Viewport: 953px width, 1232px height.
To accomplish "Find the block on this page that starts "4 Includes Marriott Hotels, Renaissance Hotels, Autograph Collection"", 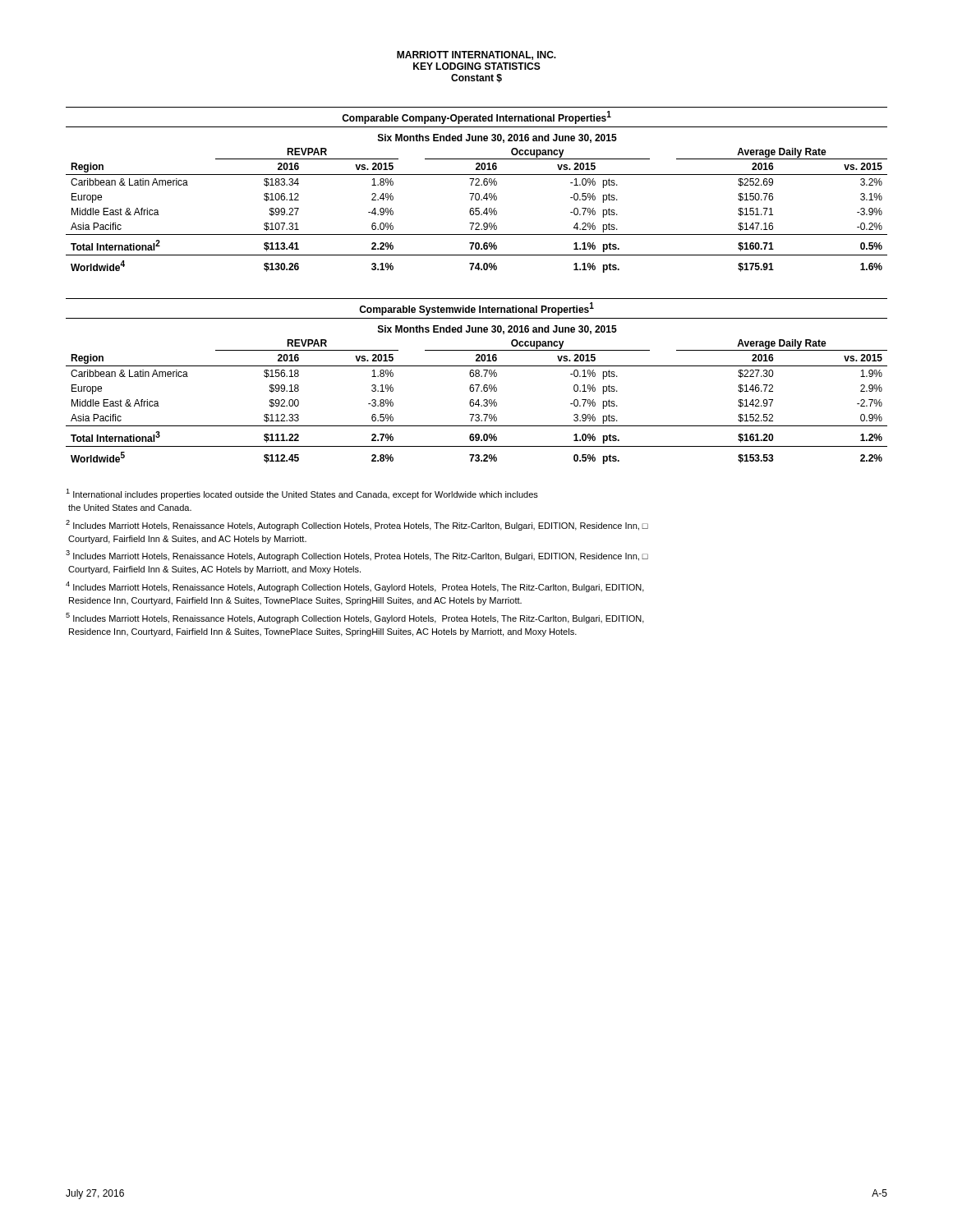I will coord(355,593).
